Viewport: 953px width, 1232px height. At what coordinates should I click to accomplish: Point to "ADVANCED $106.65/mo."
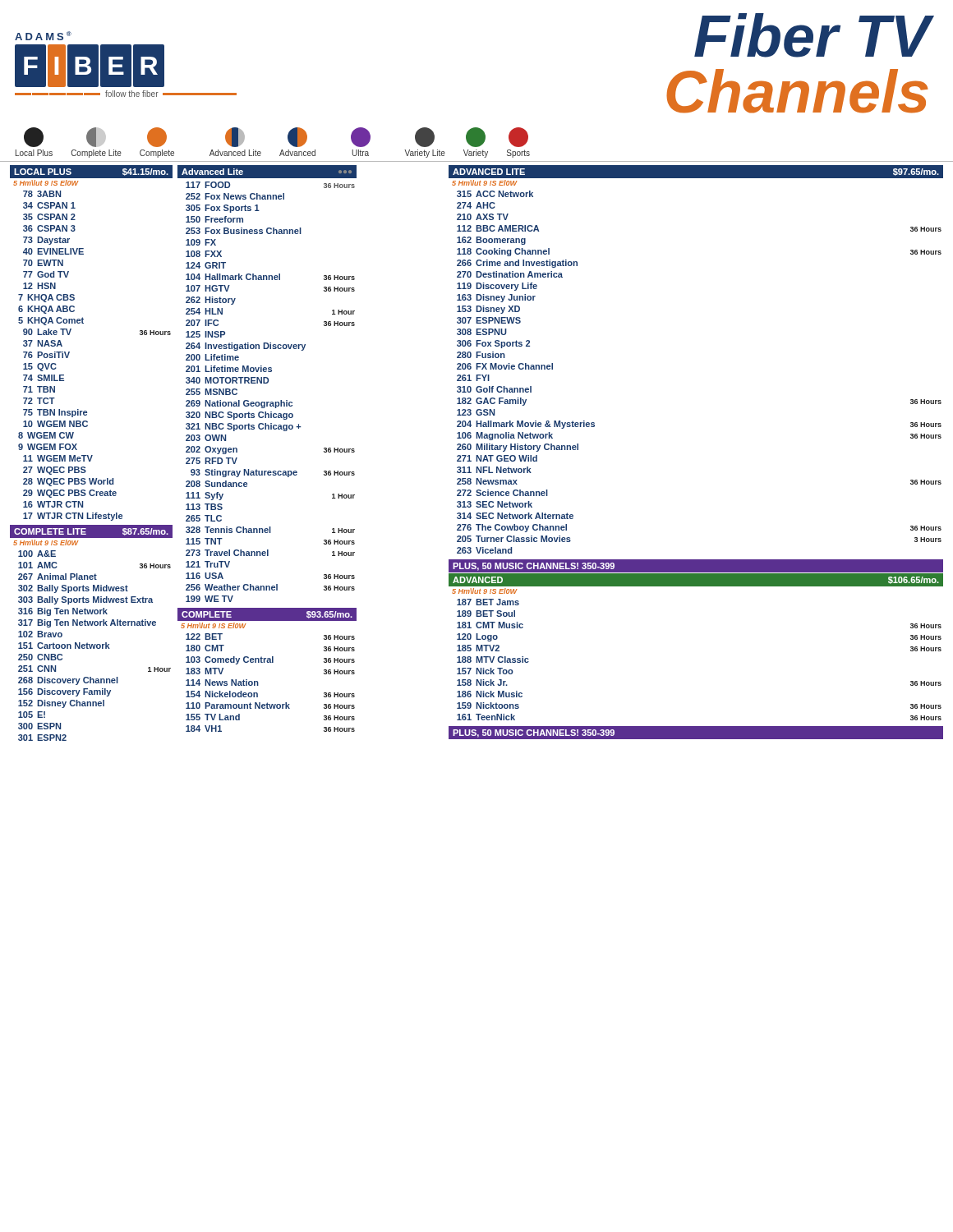click(x=696, y=580)
